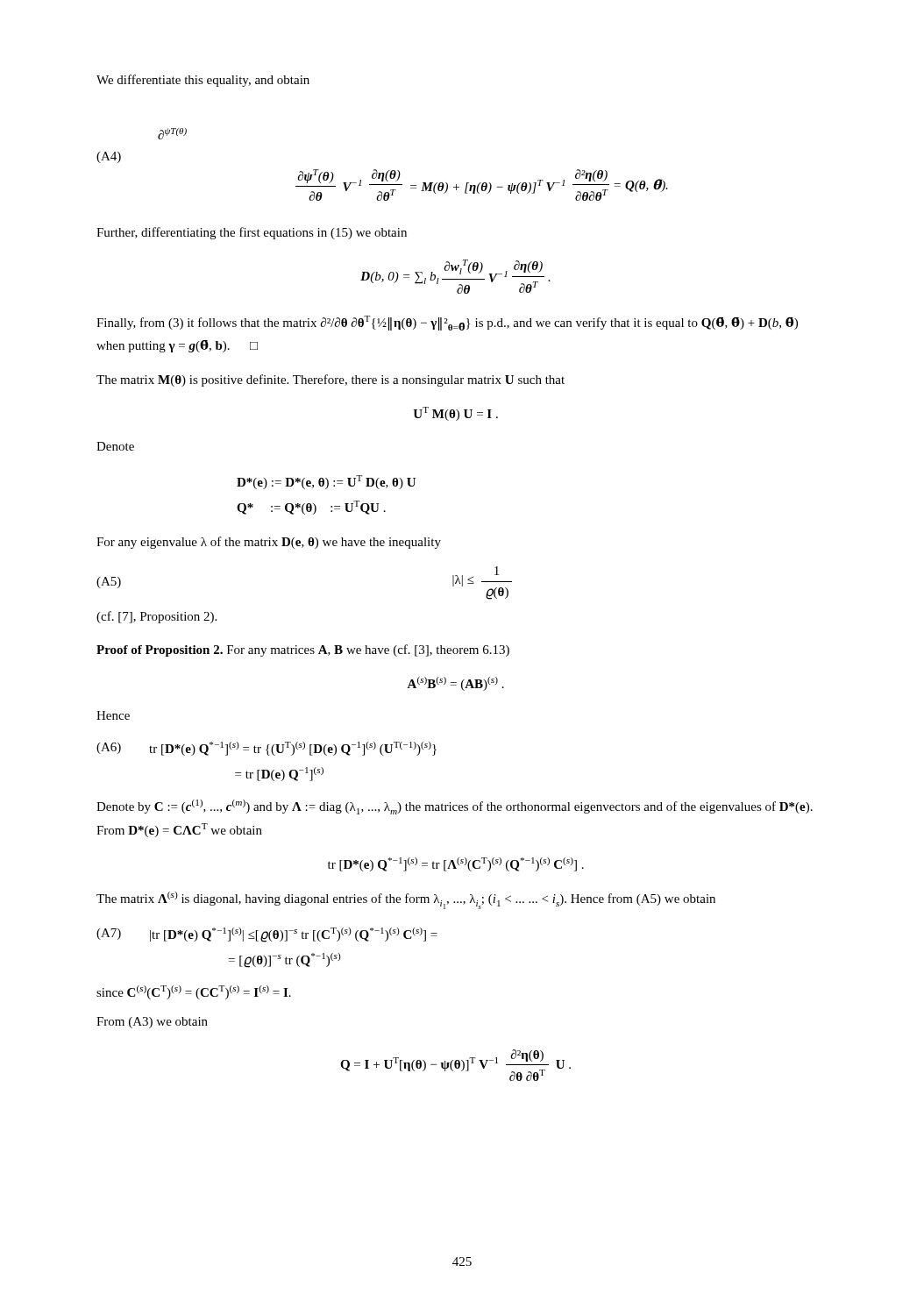
Task: Click on the text block starting "We differentiate this equality,"
Action: (x=203, y=80)
